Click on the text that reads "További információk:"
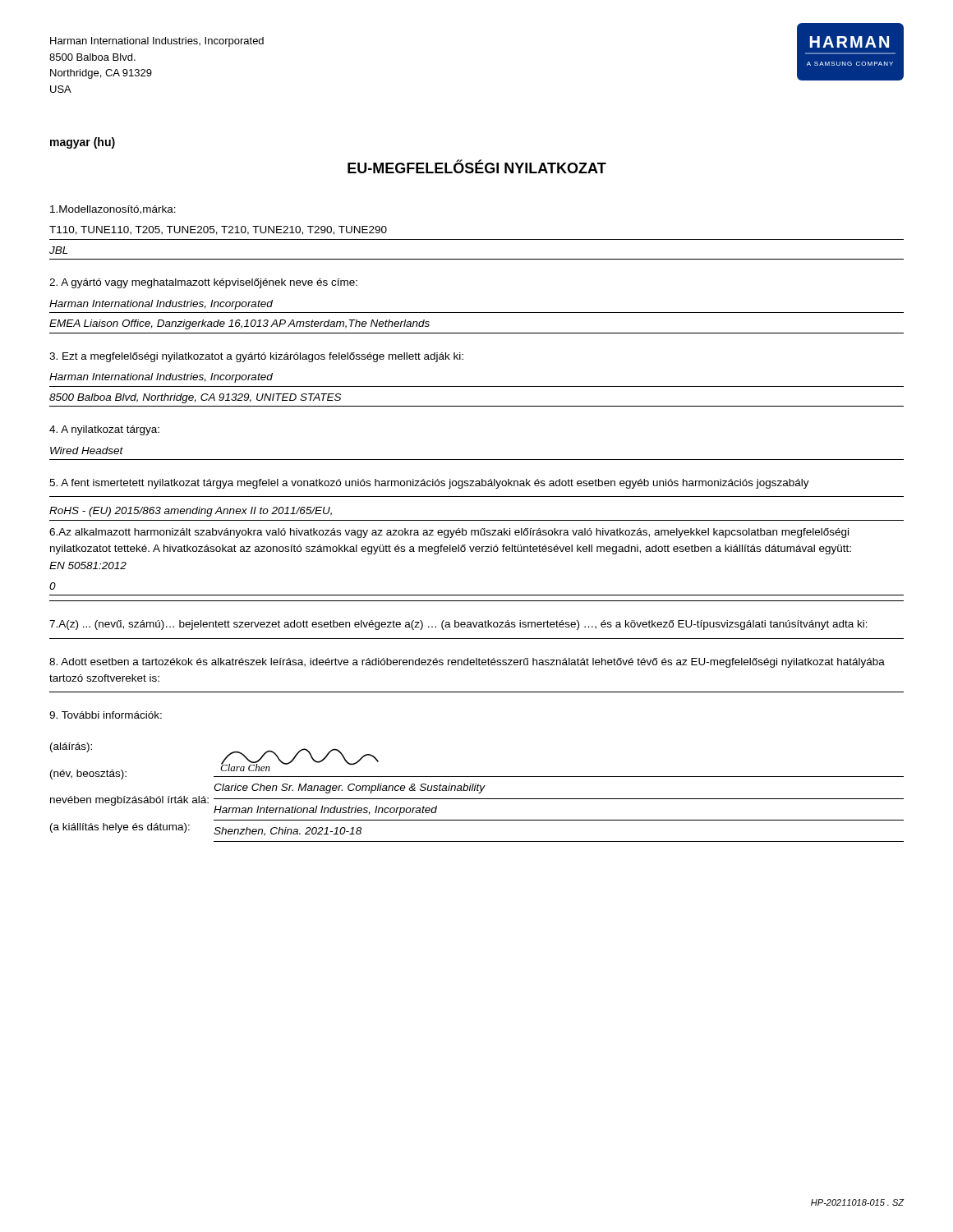Screen dimensions: 1232x953 coord(106,715)
